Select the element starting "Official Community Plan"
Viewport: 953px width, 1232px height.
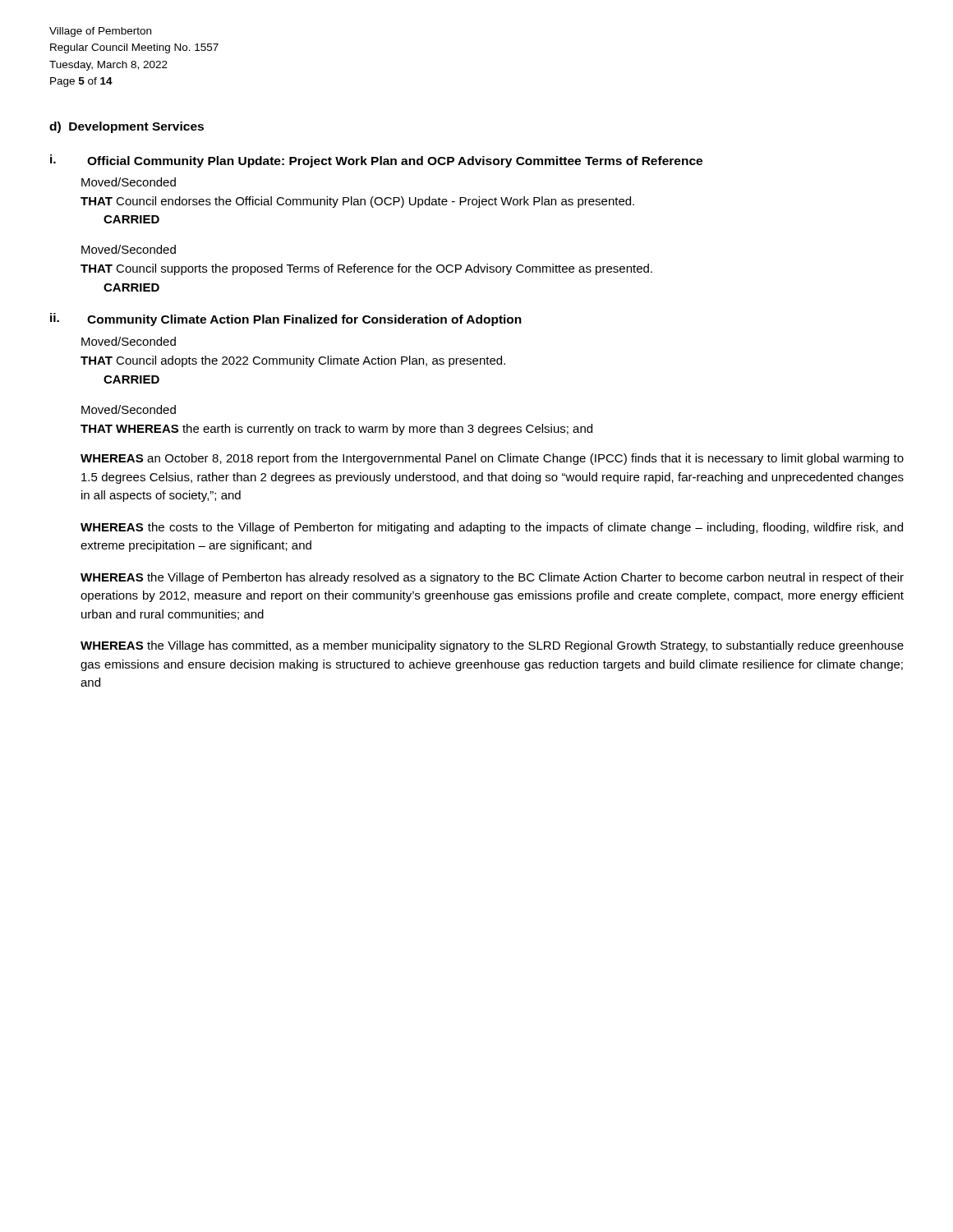[395, 161]
